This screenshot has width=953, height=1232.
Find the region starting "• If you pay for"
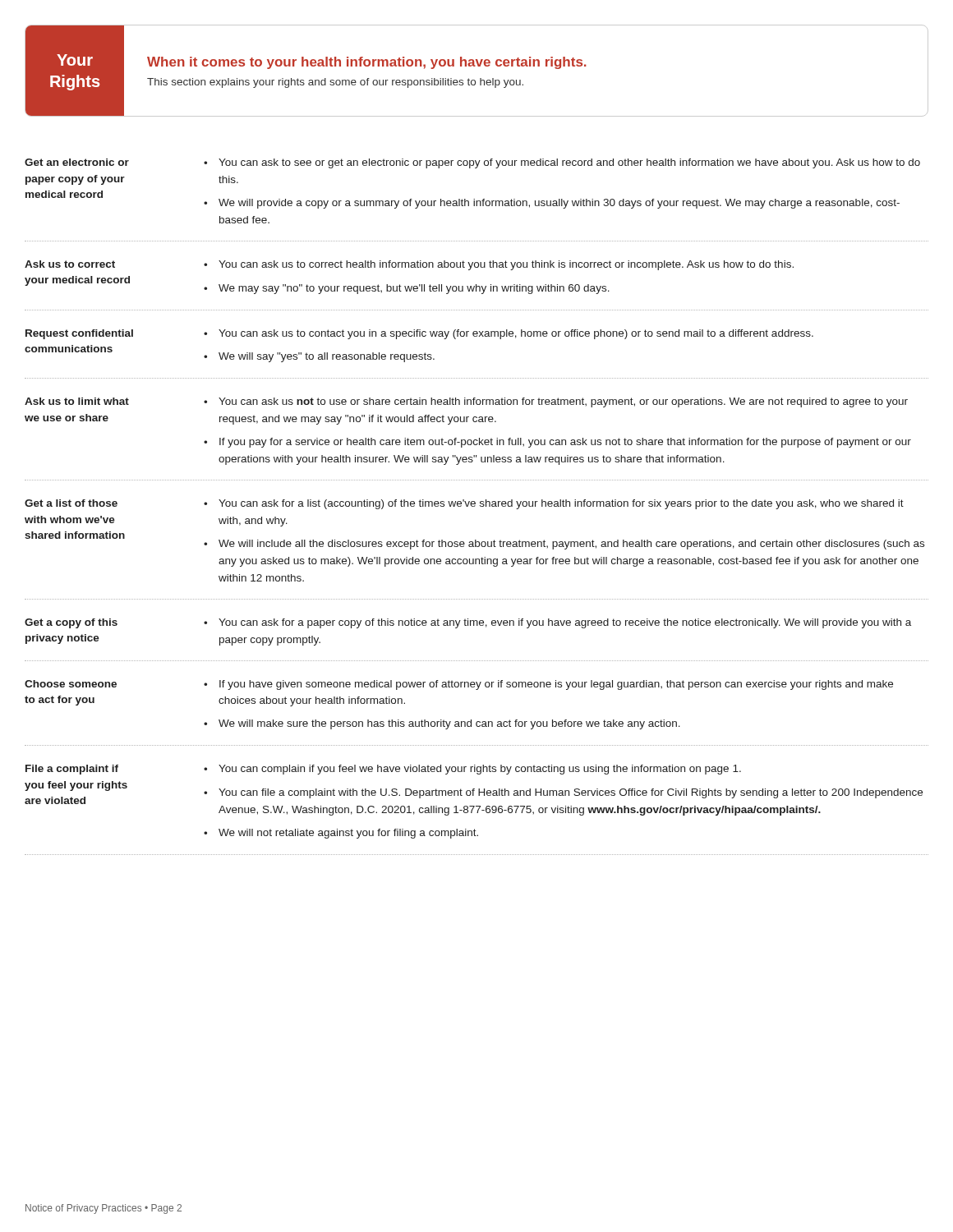pyautogui.click(x=566, y=451)
